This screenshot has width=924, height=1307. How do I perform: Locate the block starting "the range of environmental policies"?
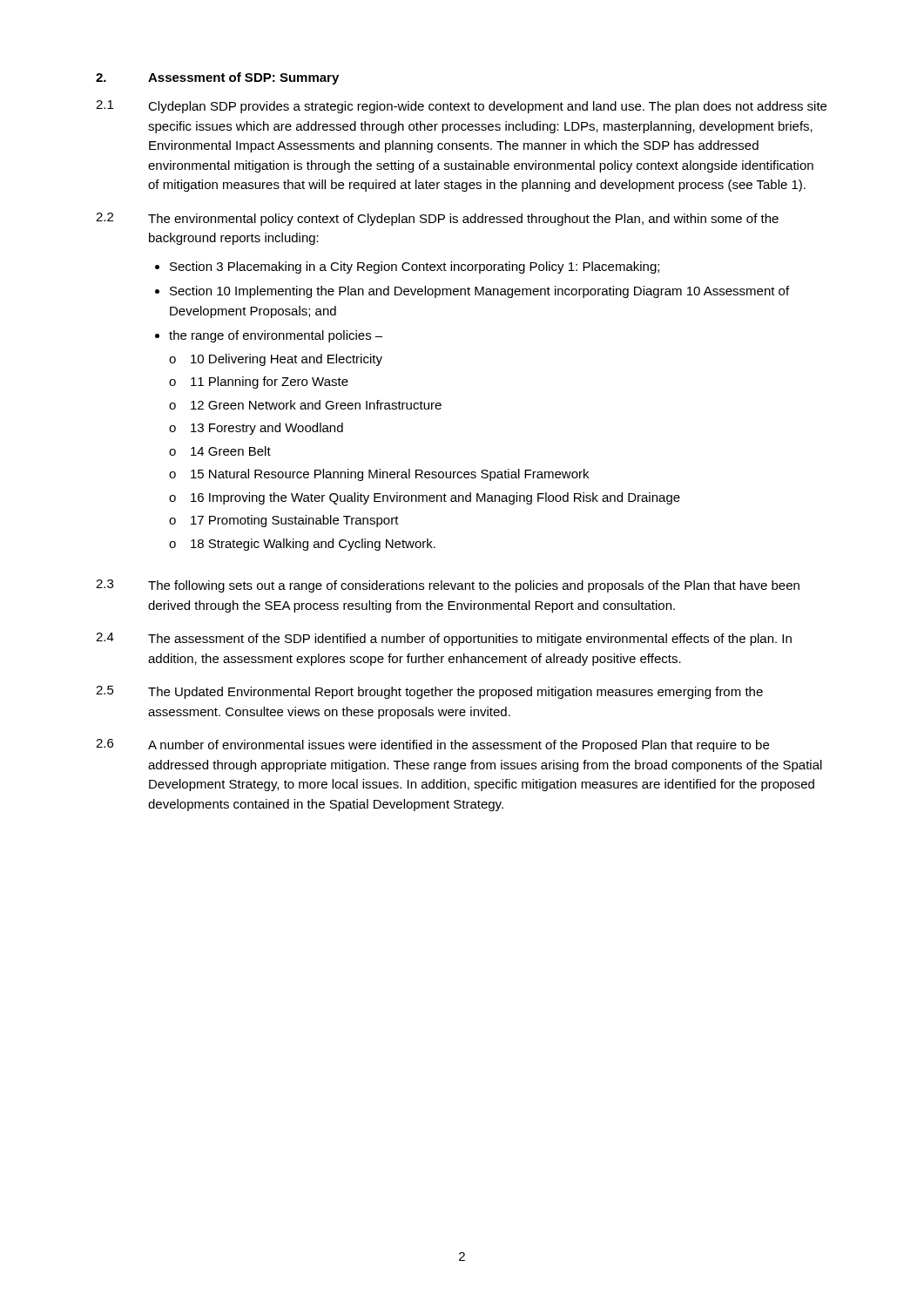click(x=276, y=336)
